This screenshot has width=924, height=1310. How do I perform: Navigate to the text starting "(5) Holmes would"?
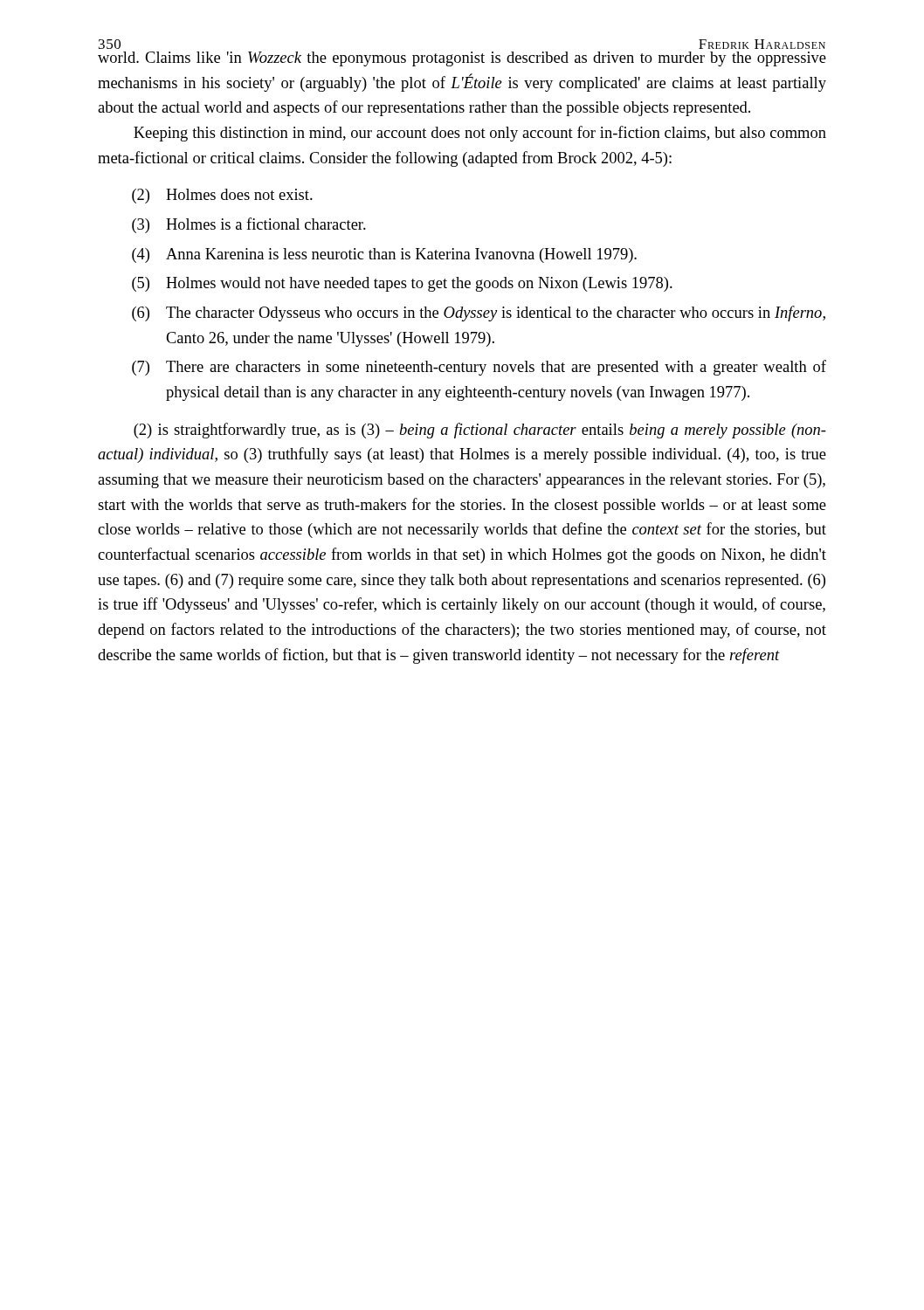(462, 284)
